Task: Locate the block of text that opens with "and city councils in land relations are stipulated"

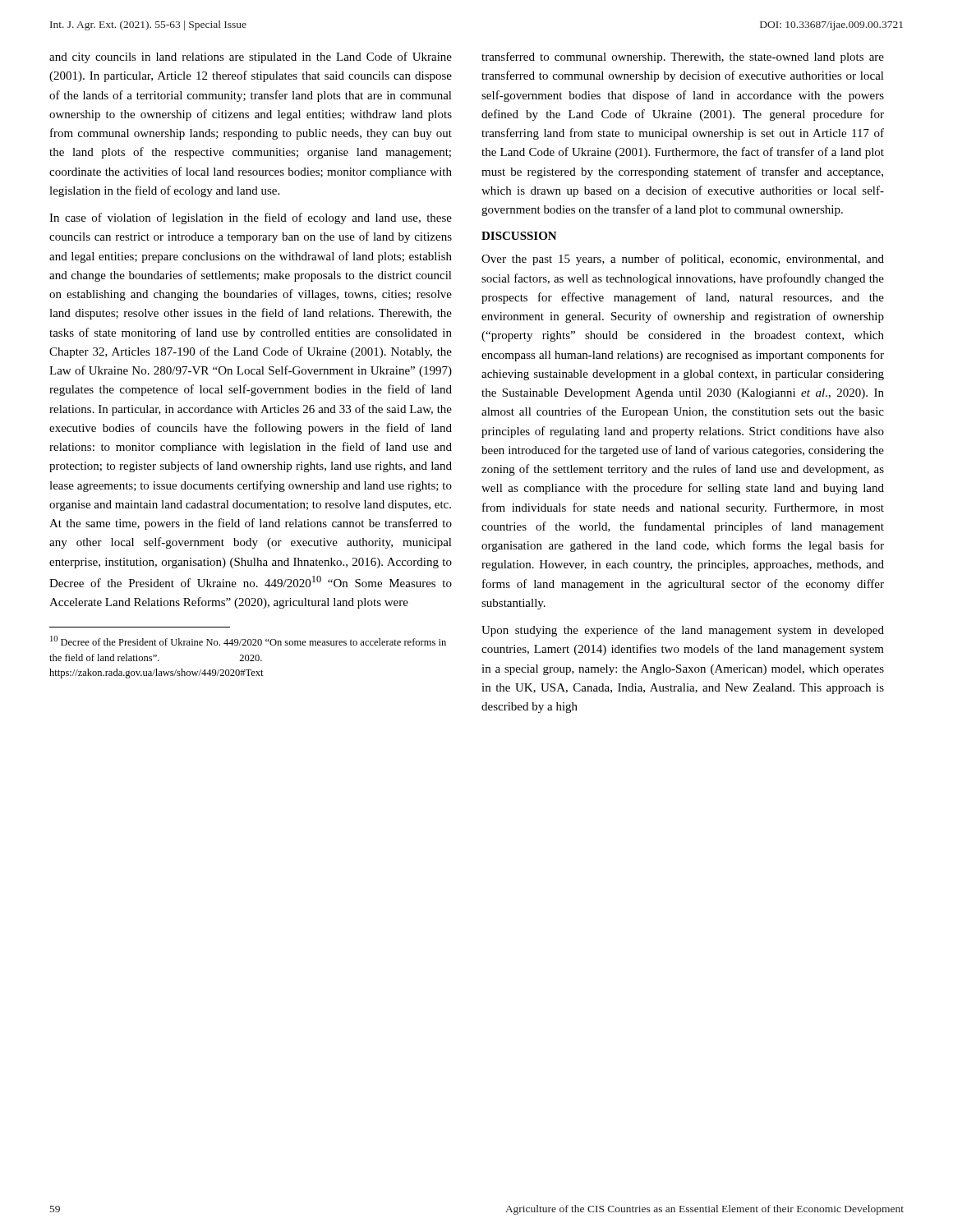Action: tap(251, 124)
